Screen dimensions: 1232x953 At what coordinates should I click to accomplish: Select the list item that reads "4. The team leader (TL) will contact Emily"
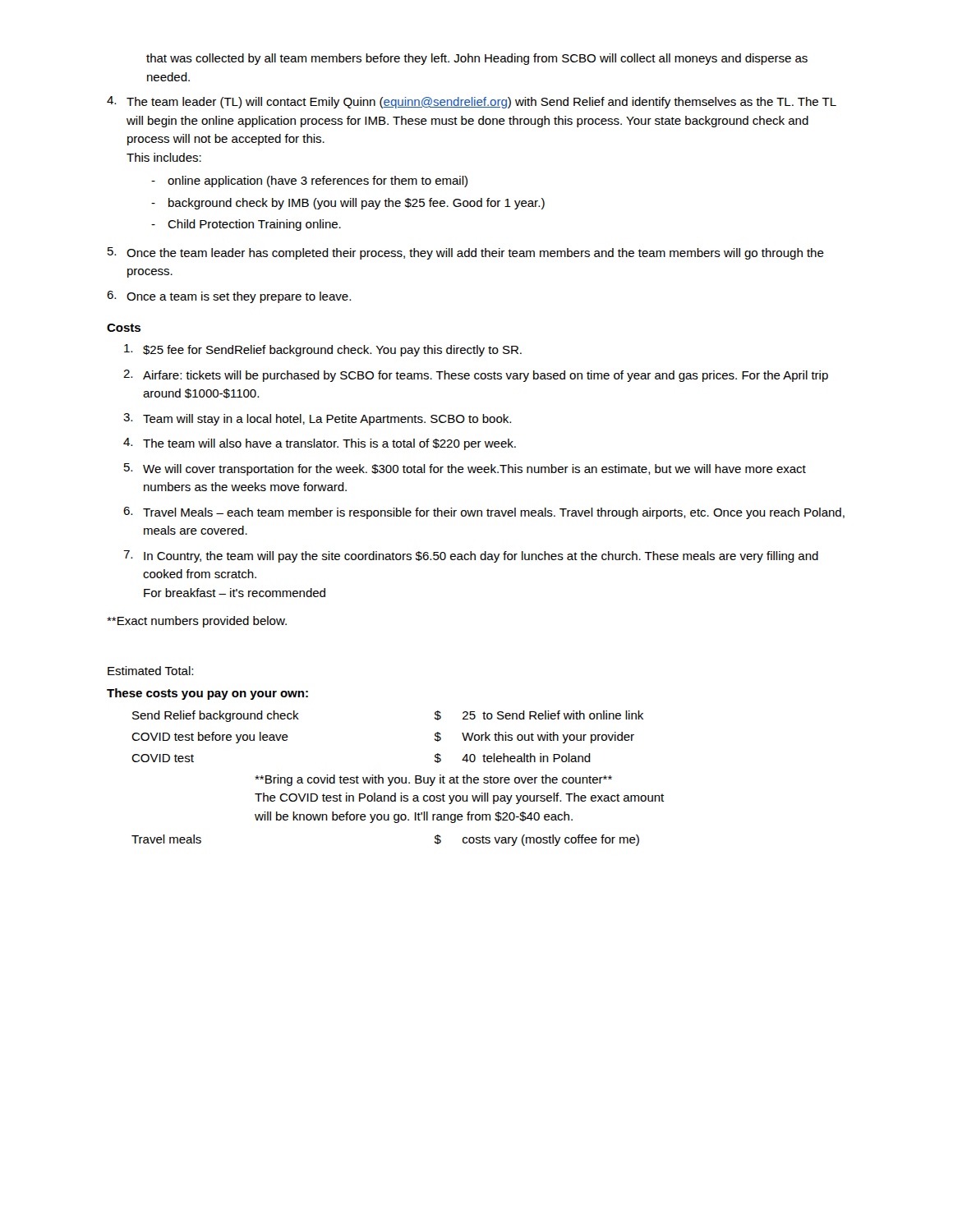472,102
